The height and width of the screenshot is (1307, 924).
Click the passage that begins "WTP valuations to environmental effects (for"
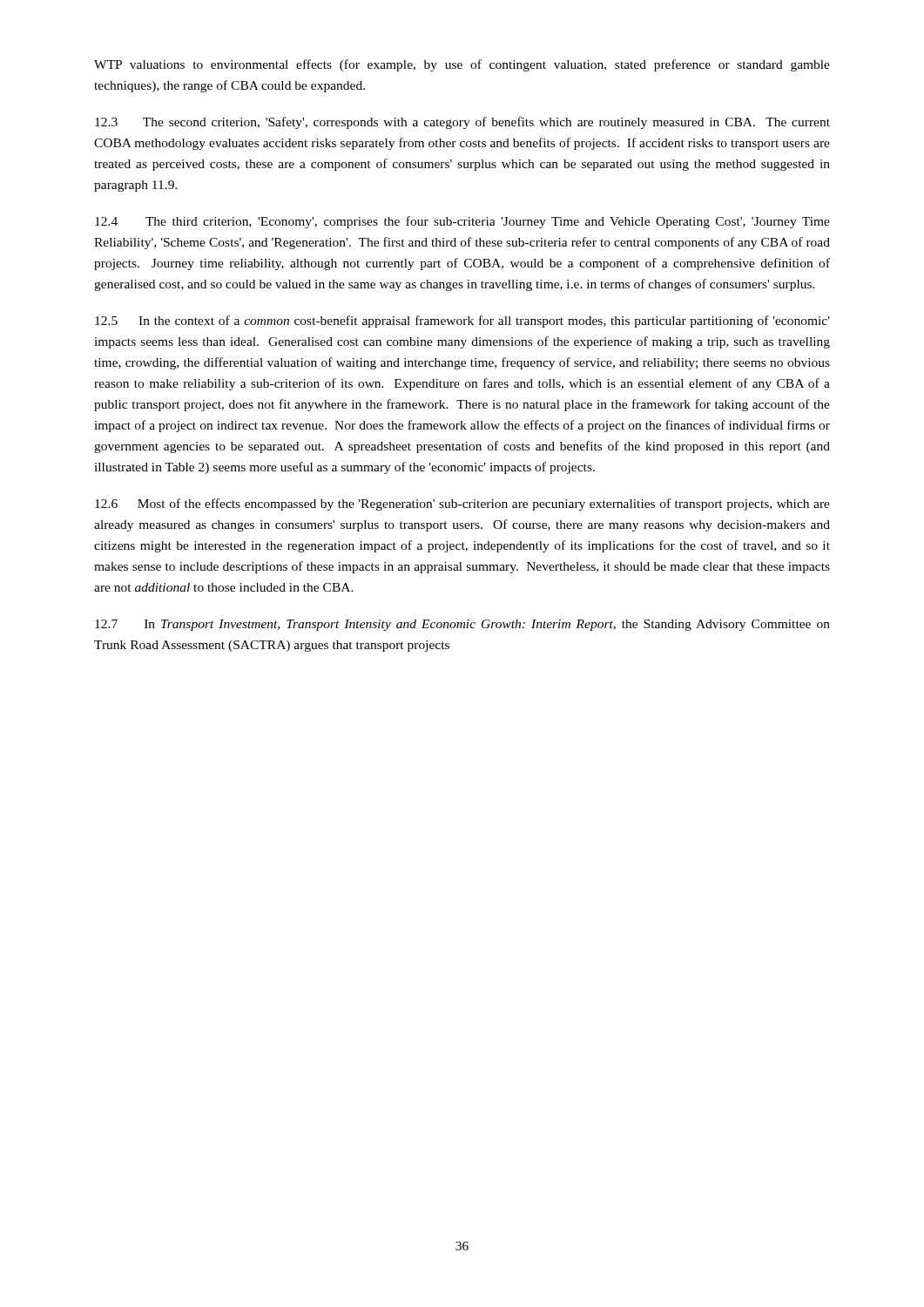click(x=462, y=74)
